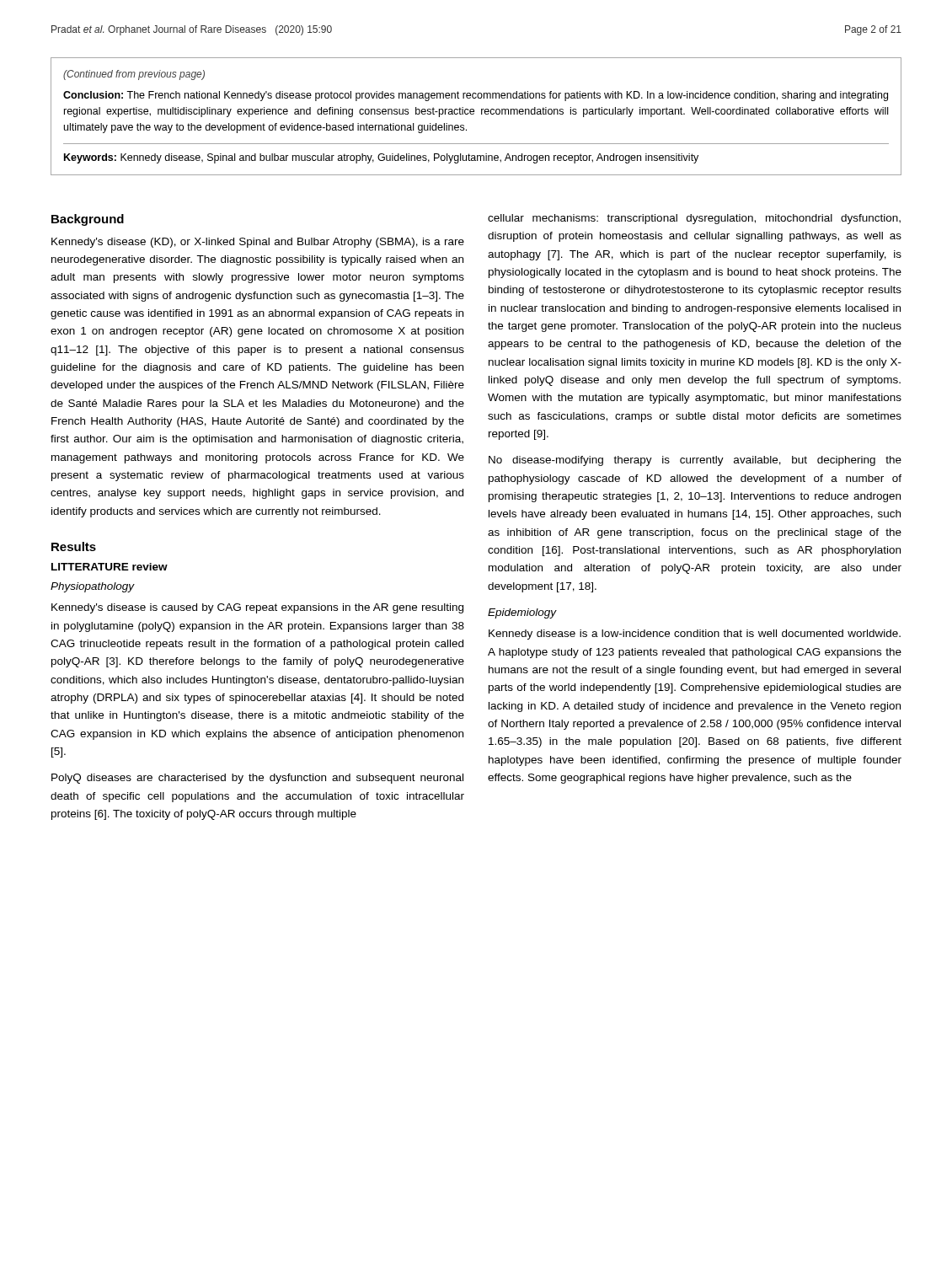
Task: Where is the passage that starts "Kennedy's disease is caused by CAG repeat"?
Action: 257,679
